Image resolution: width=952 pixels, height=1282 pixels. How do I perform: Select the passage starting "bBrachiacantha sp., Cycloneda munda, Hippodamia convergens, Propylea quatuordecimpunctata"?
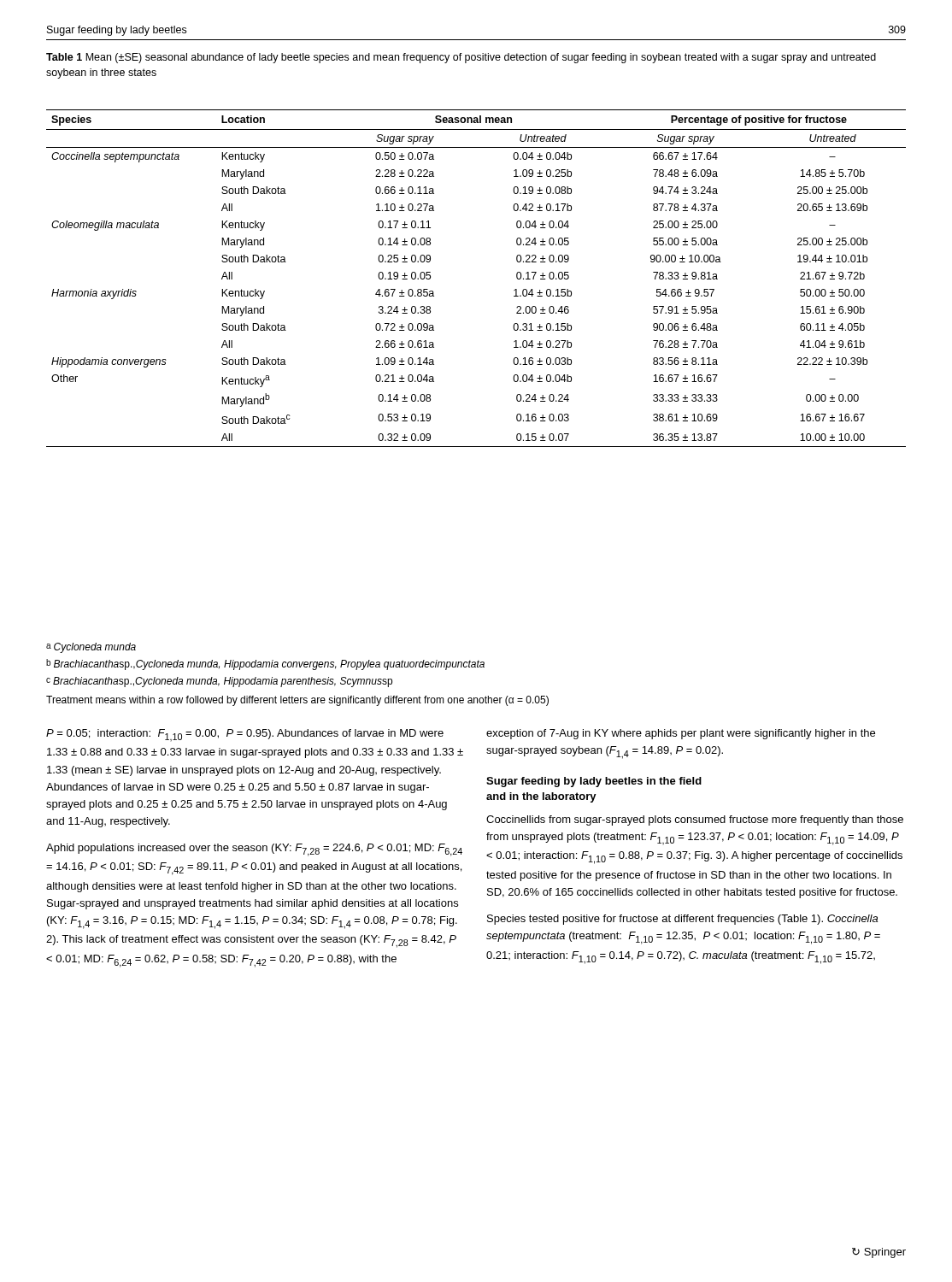pyautogui.click(x=266, y=664)
